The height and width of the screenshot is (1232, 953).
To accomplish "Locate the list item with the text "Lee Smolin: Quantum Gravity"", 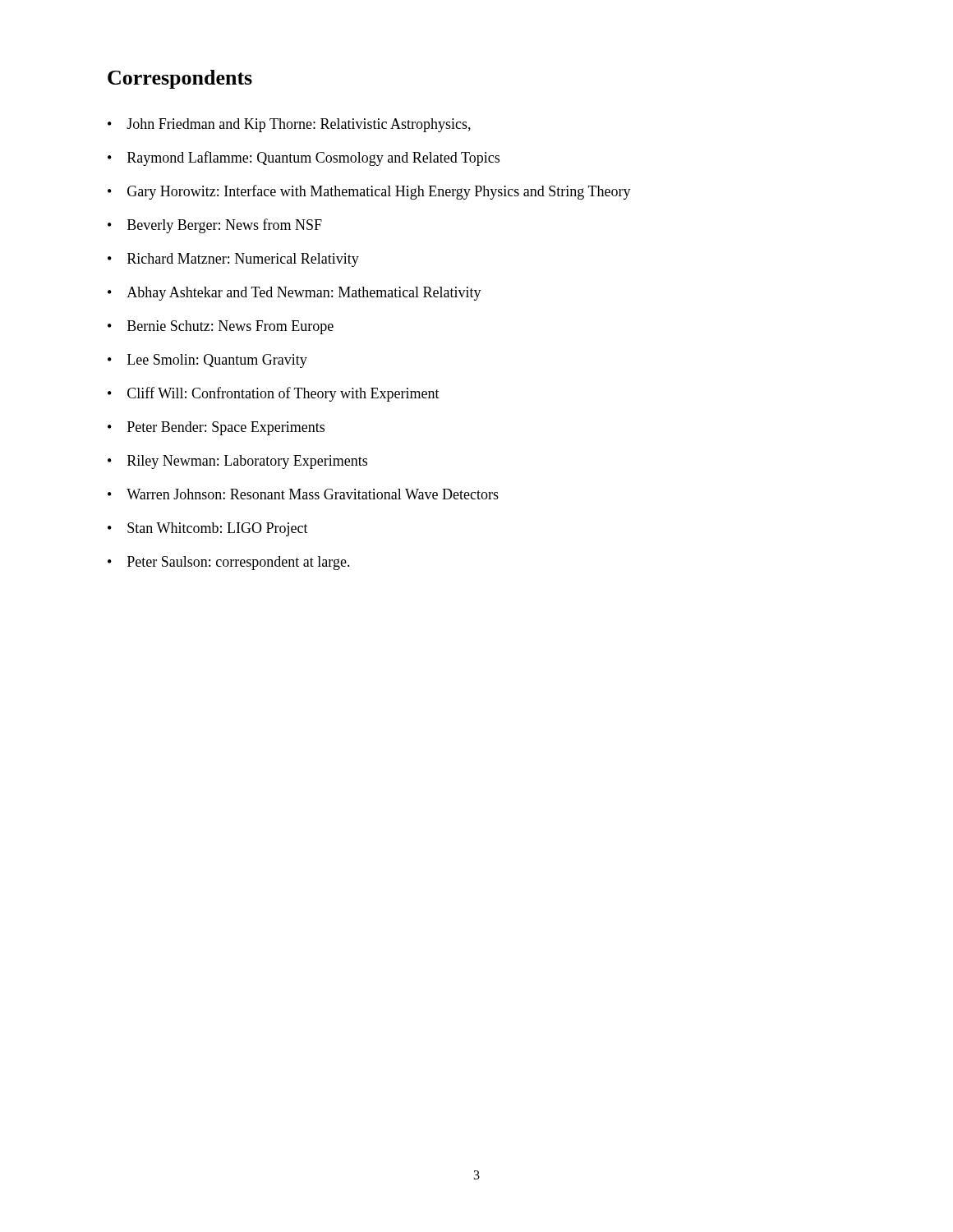I will [207, 361].
